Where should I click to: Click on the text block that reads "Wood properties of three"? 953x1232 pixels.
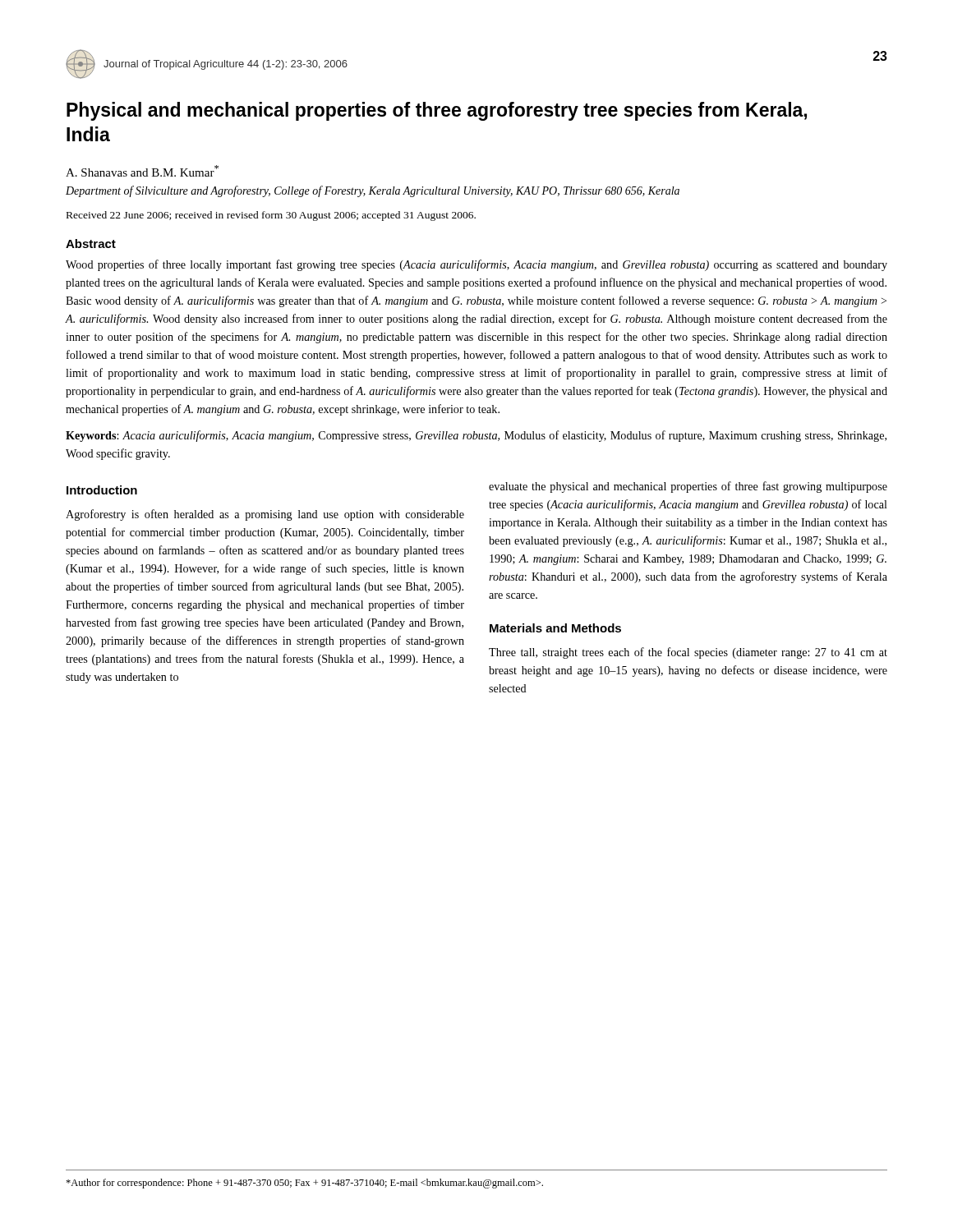(x=476, y=337)
